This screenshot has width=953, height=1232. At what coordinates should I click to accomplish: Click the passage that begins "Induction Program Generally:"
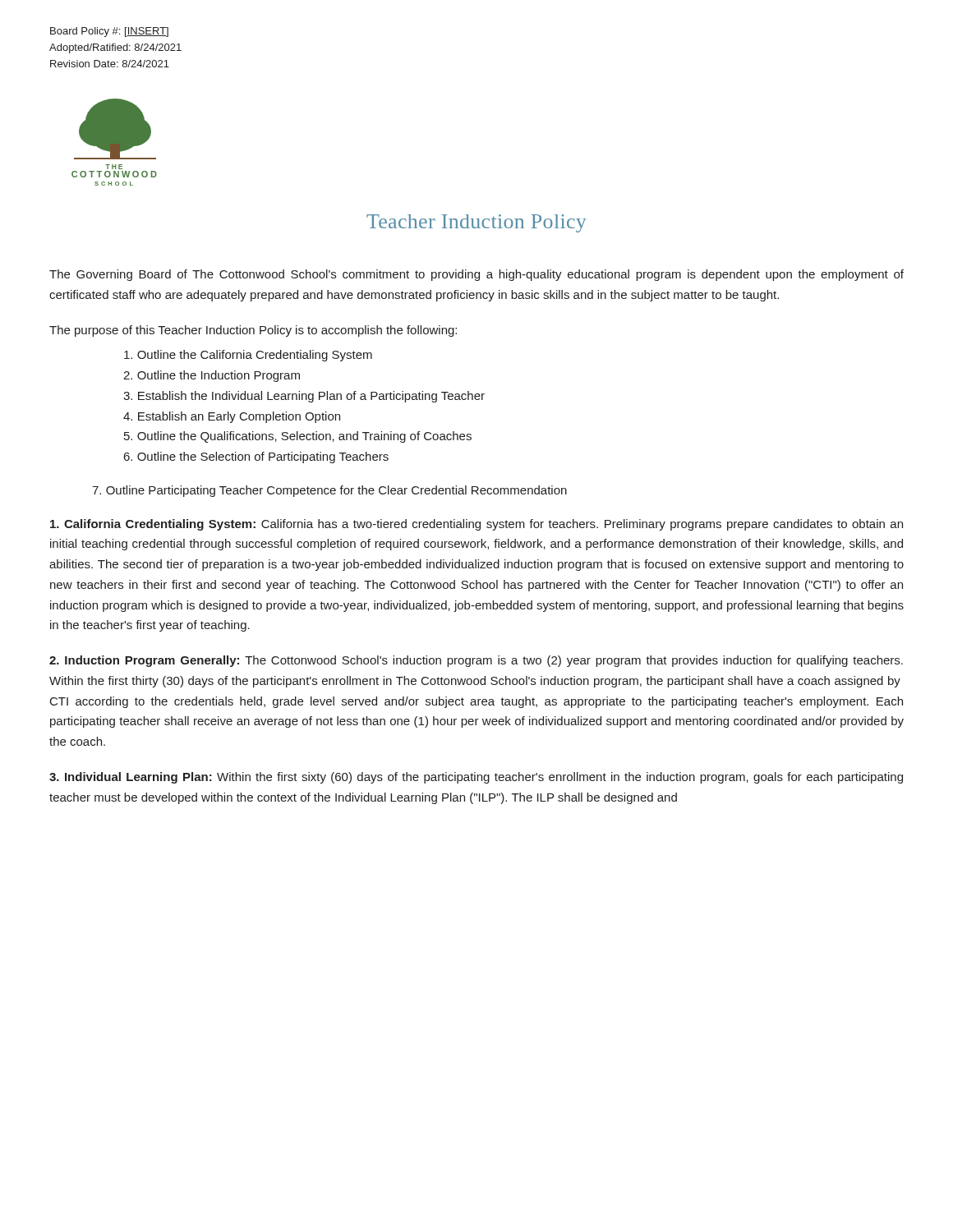pyautogui.click(x=476, y=701)
